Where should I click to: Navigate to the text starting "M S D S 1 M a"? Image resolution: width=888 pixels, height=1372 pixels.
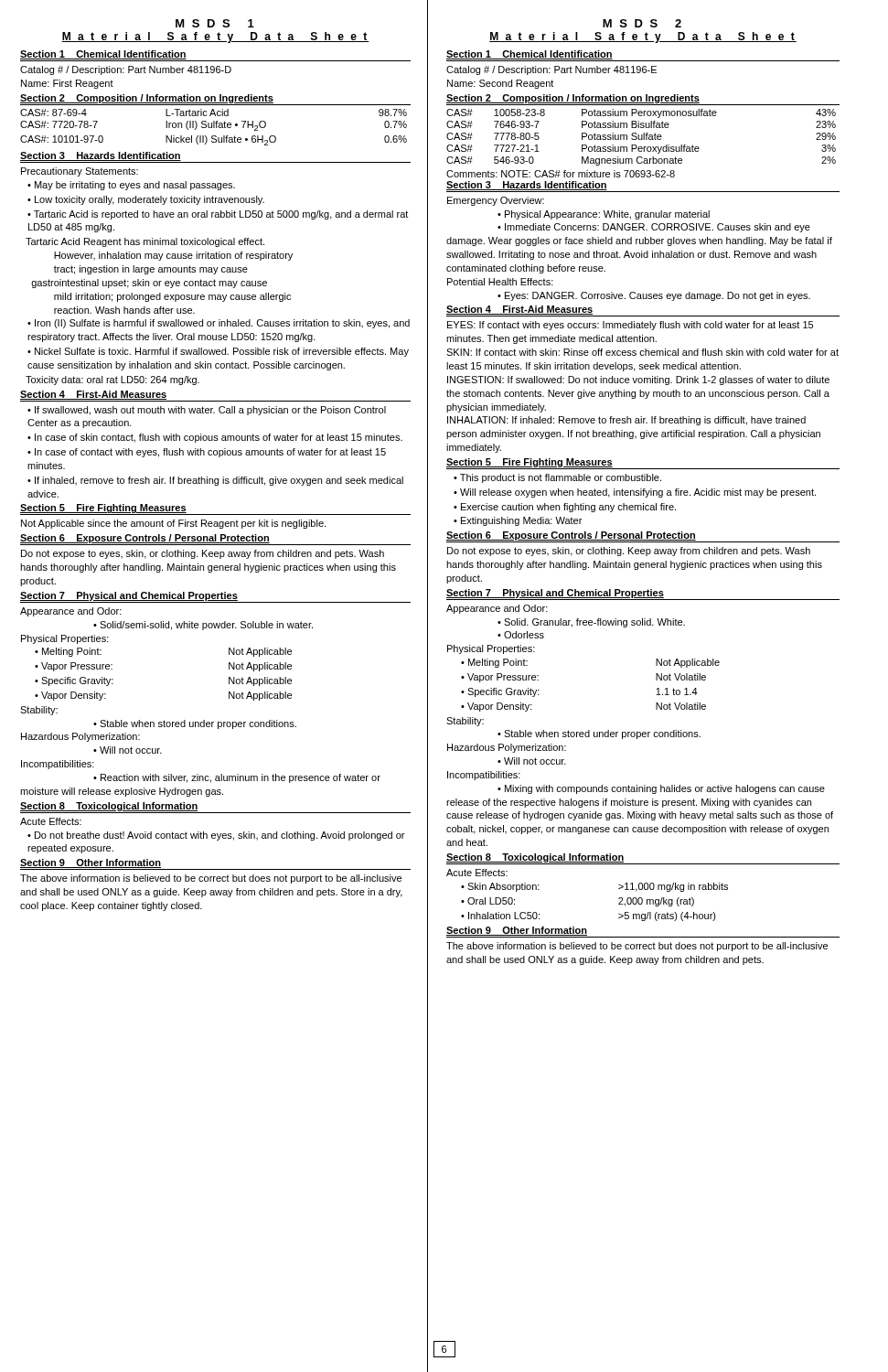(215, 30)
